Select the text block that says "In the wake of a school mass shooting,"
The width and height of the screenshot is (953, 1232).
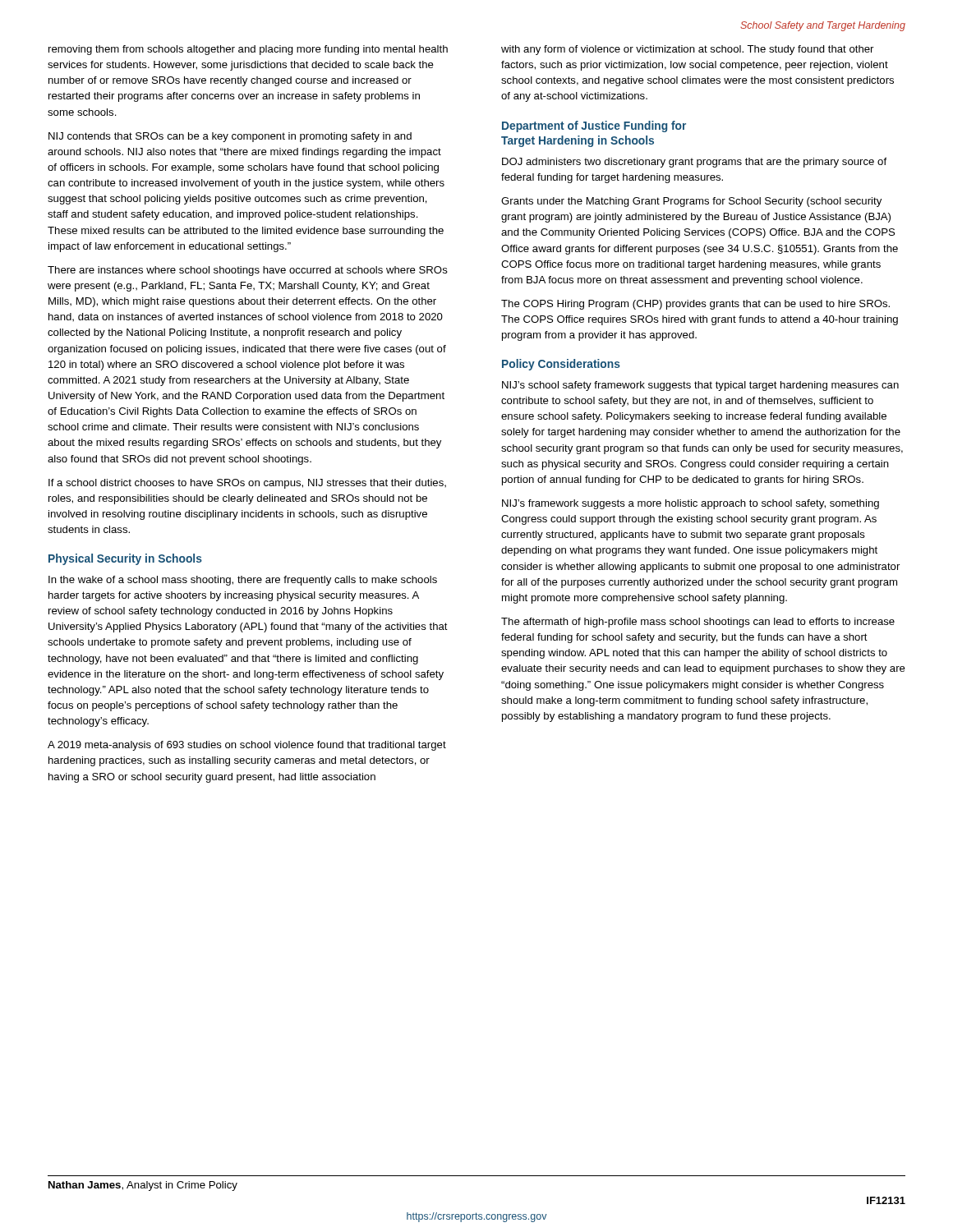point(247,650)
